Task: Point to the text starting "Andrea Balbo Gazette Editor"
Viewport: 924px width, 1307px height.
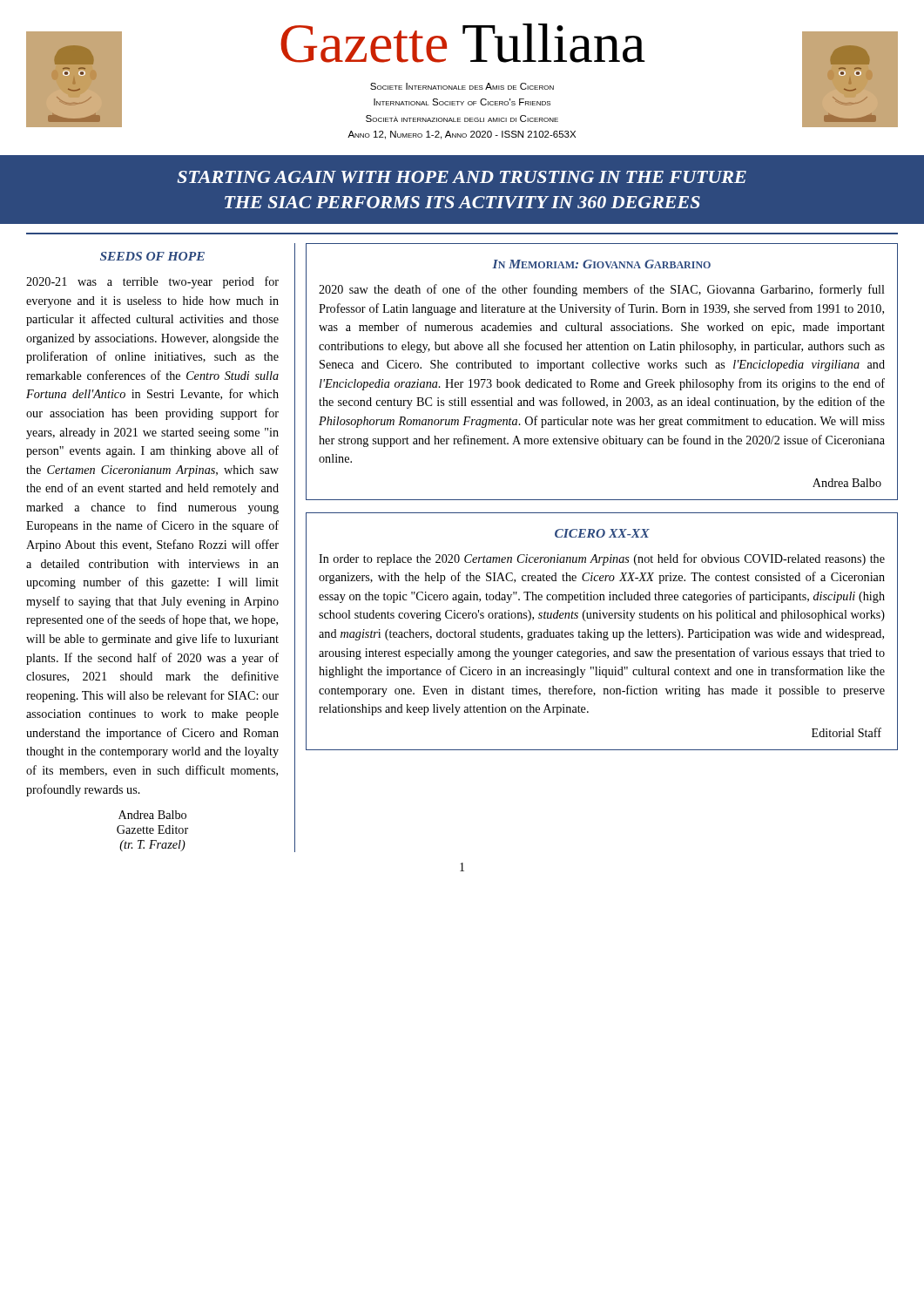Action: pos(152,830)
